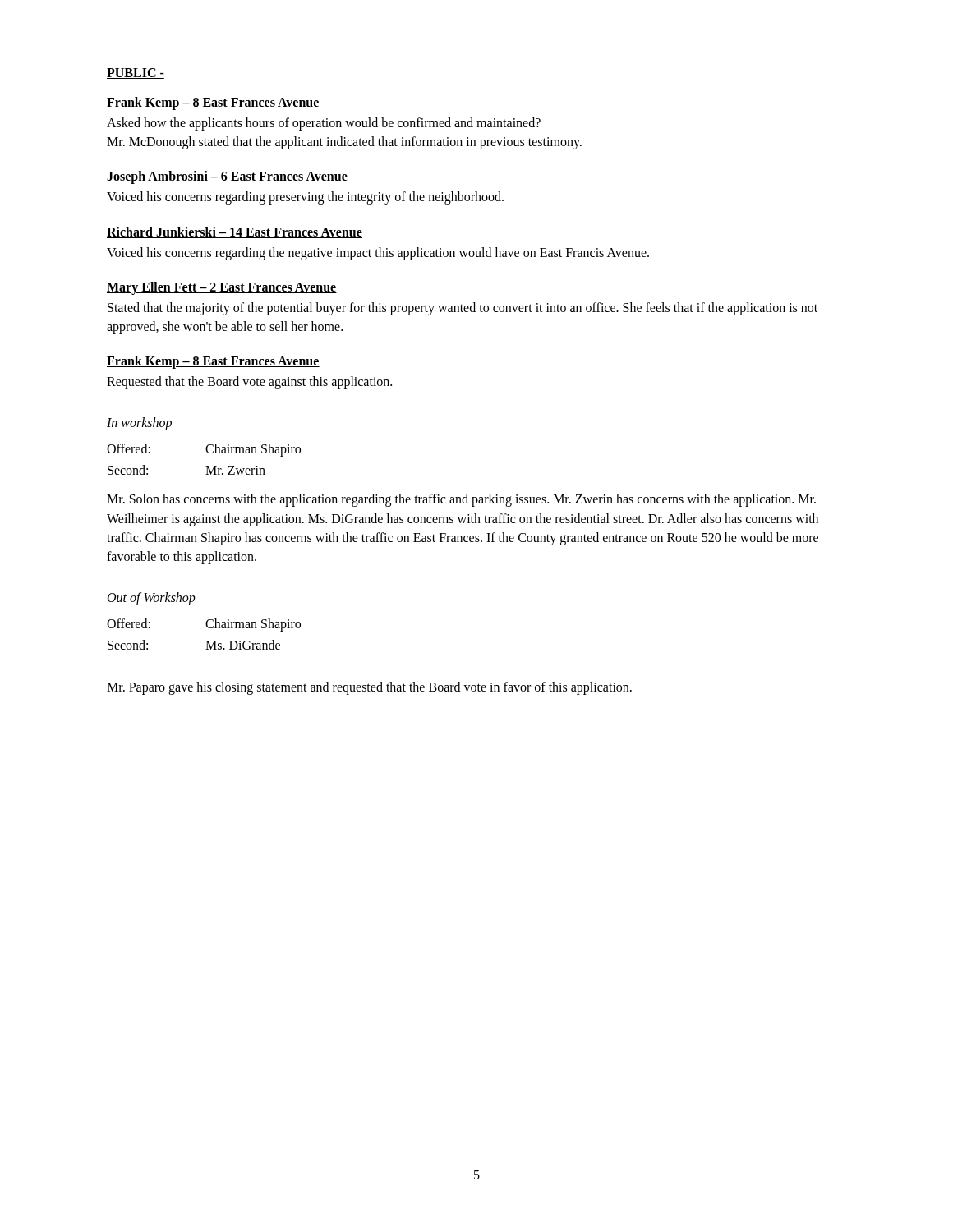Click where it says "Offered: Chairman Shapiro Second: Ms. DiGrande"

coord(204,625)
